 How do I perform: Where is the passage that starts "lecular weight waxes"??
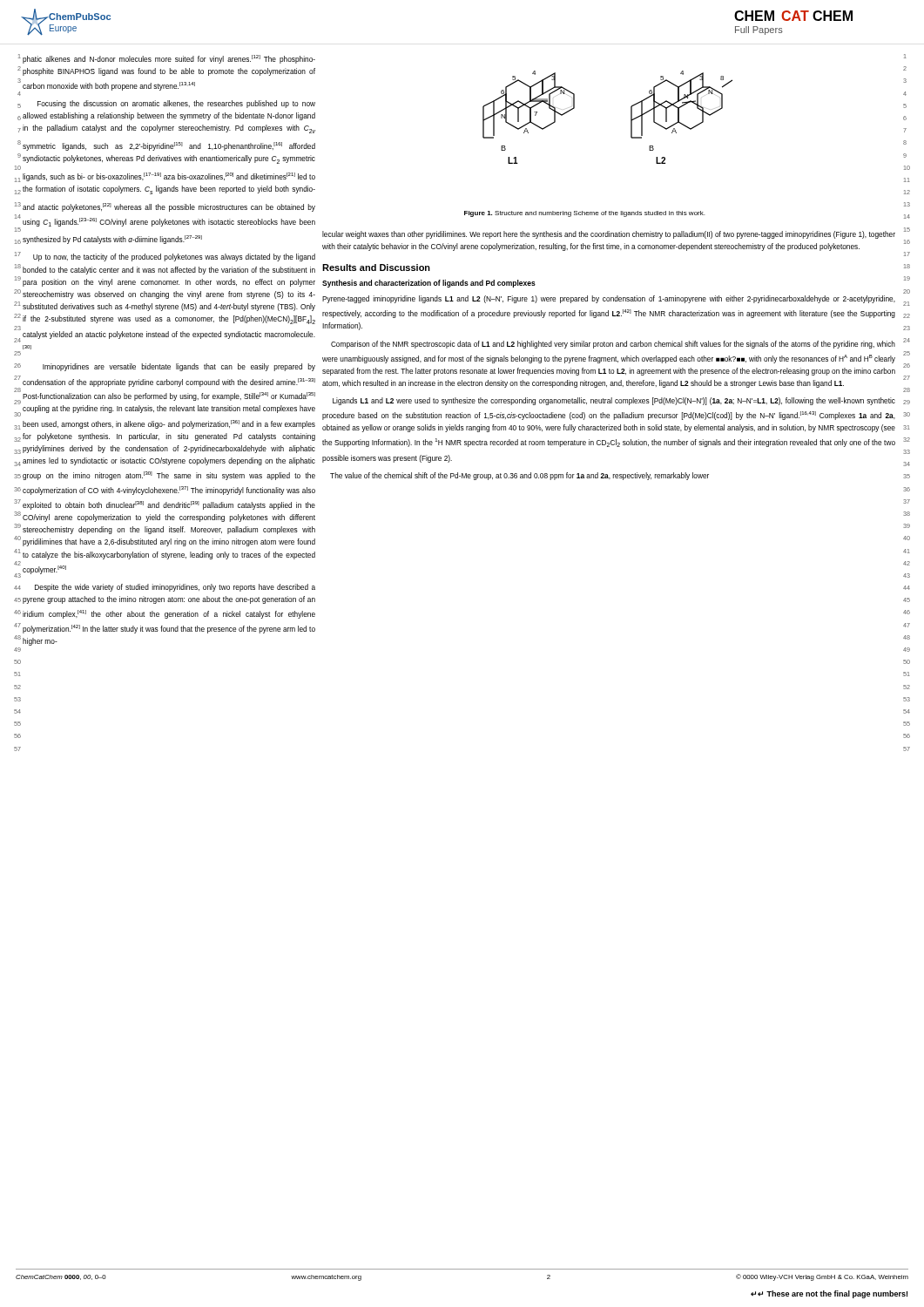pos(609,240)
